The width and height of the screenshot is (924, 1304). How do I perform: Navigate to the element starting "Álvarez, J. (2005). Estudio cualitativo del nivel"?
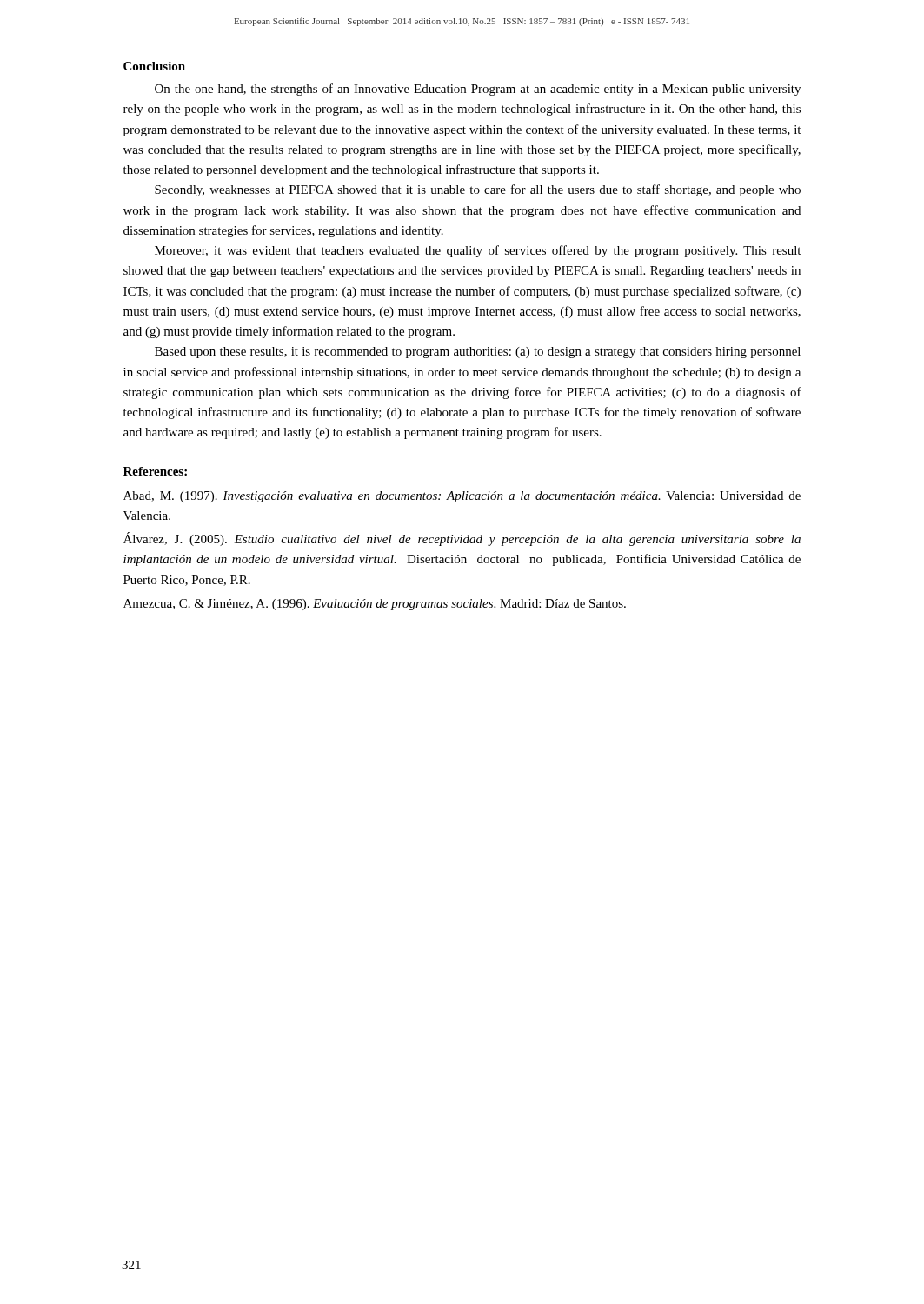(x=462, y=559)
